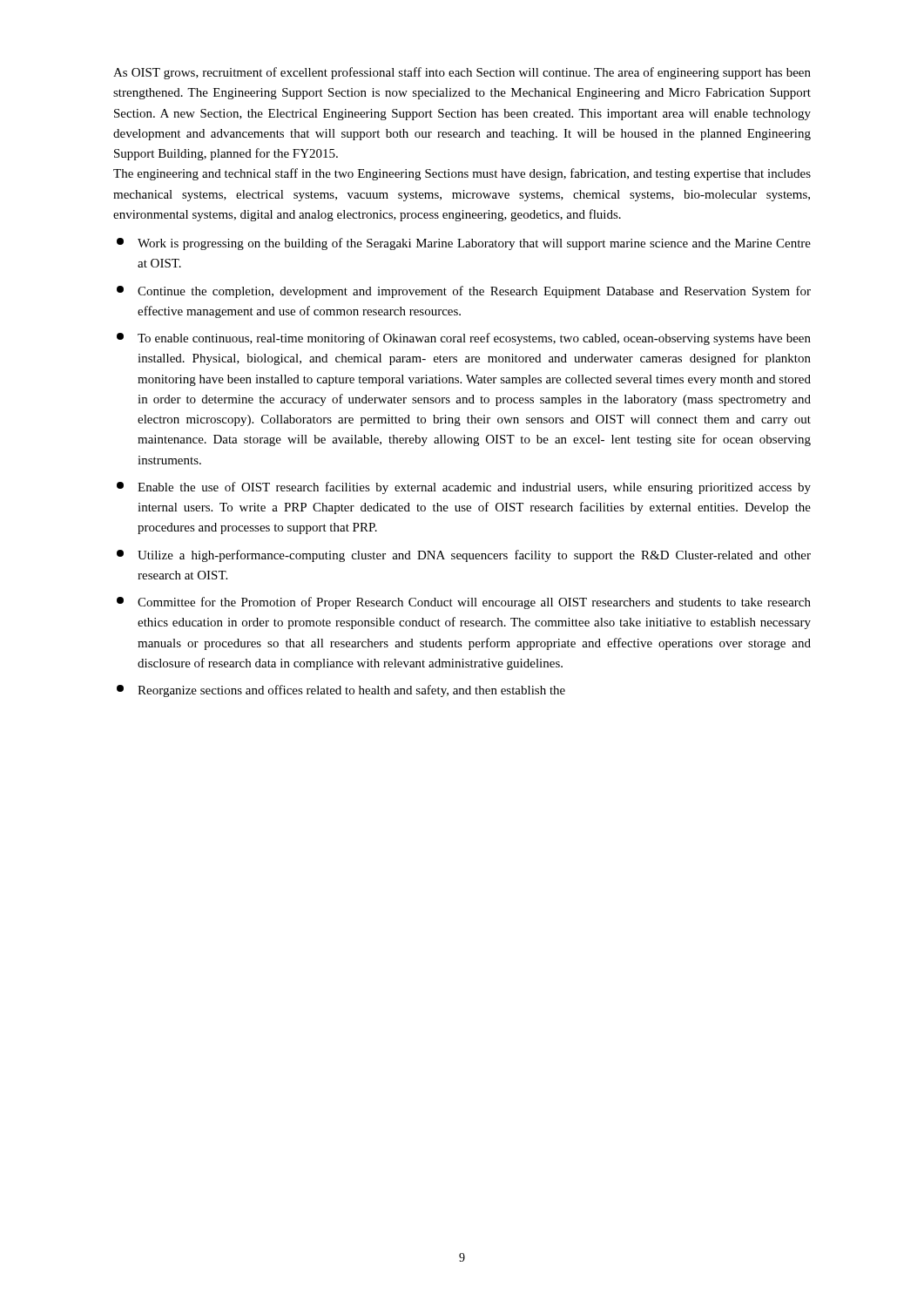Find the text block starting "Work is progressing on the"
This screenshot has height=1307, width=924.
(x=462, y=254)
